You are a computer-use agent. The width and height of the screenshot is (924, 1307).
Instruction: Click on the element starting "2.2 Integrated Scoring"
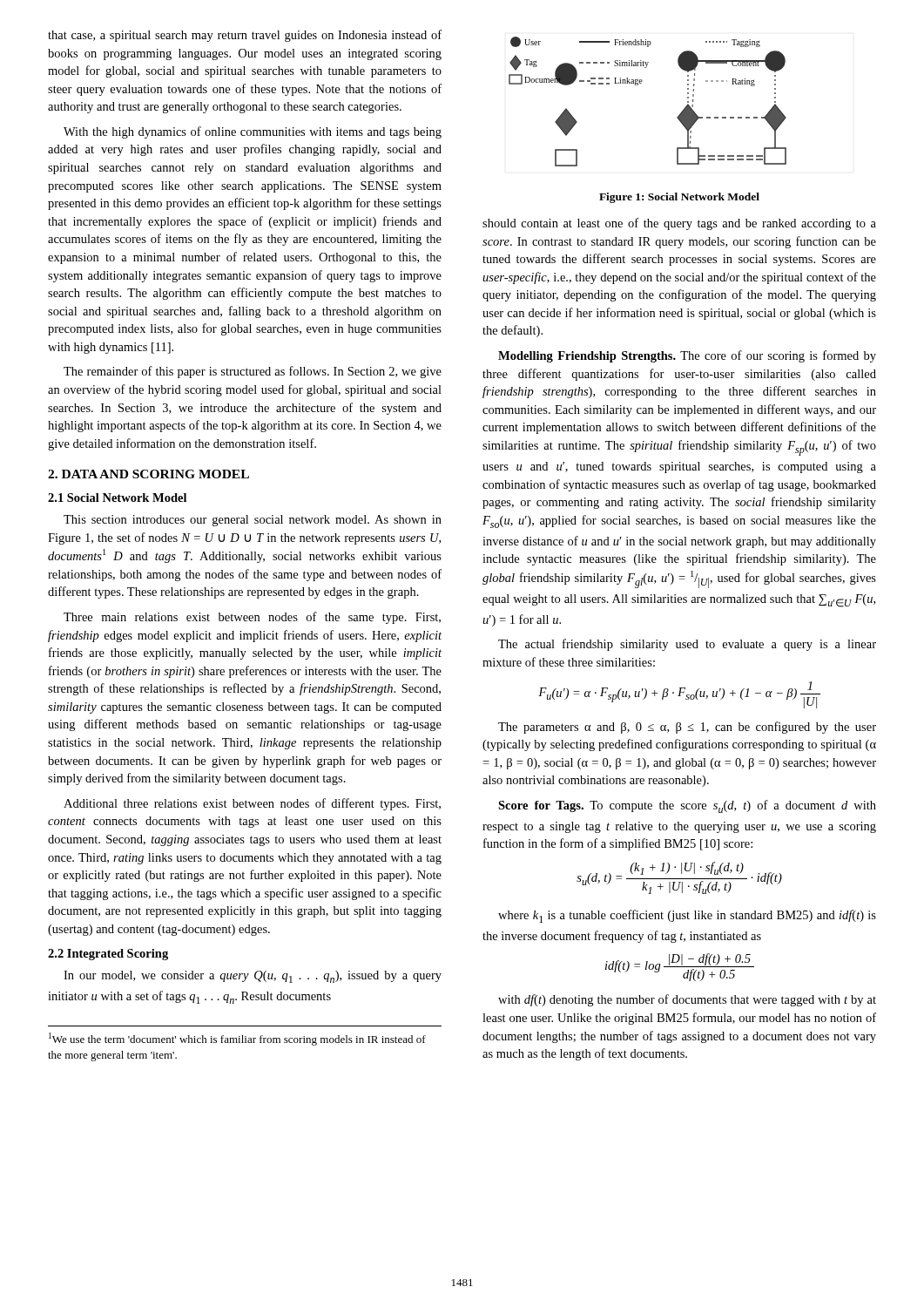(x=108, y=954)
